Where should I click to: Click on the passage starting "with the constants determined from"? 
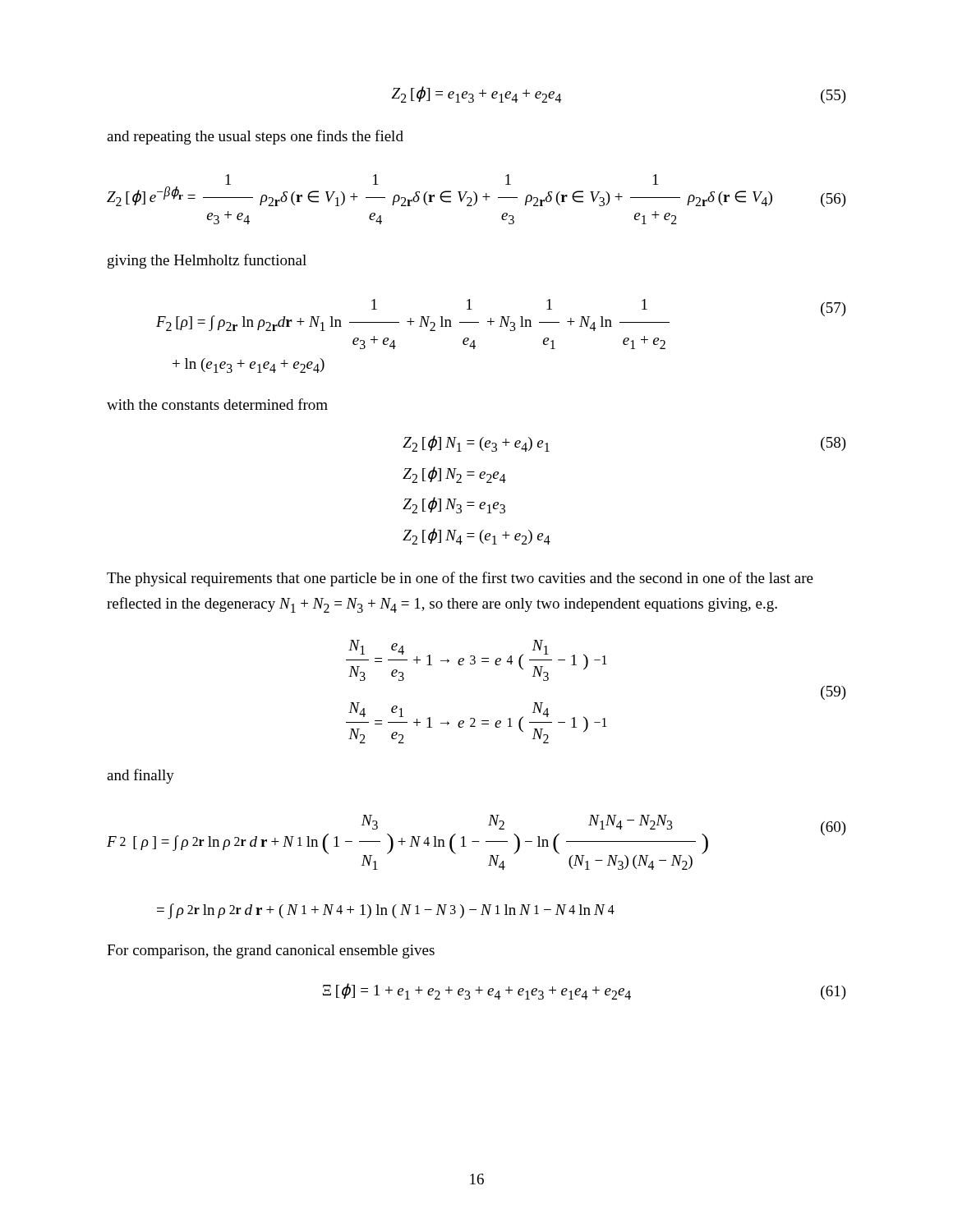click(217, 404)
